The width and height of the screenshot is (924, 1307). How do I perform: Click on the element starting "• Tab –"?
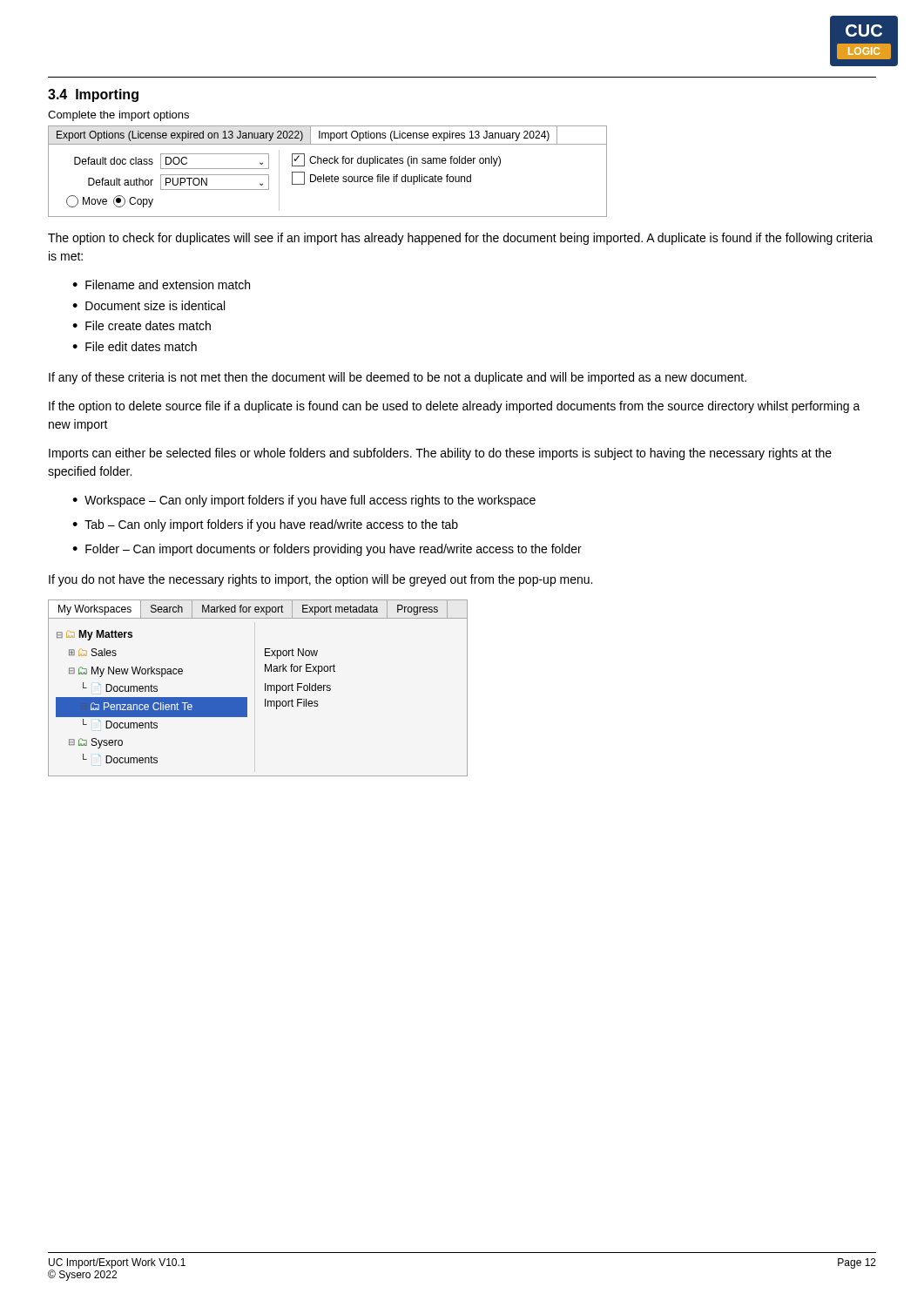pyautogui.click(x=265, y=525)
